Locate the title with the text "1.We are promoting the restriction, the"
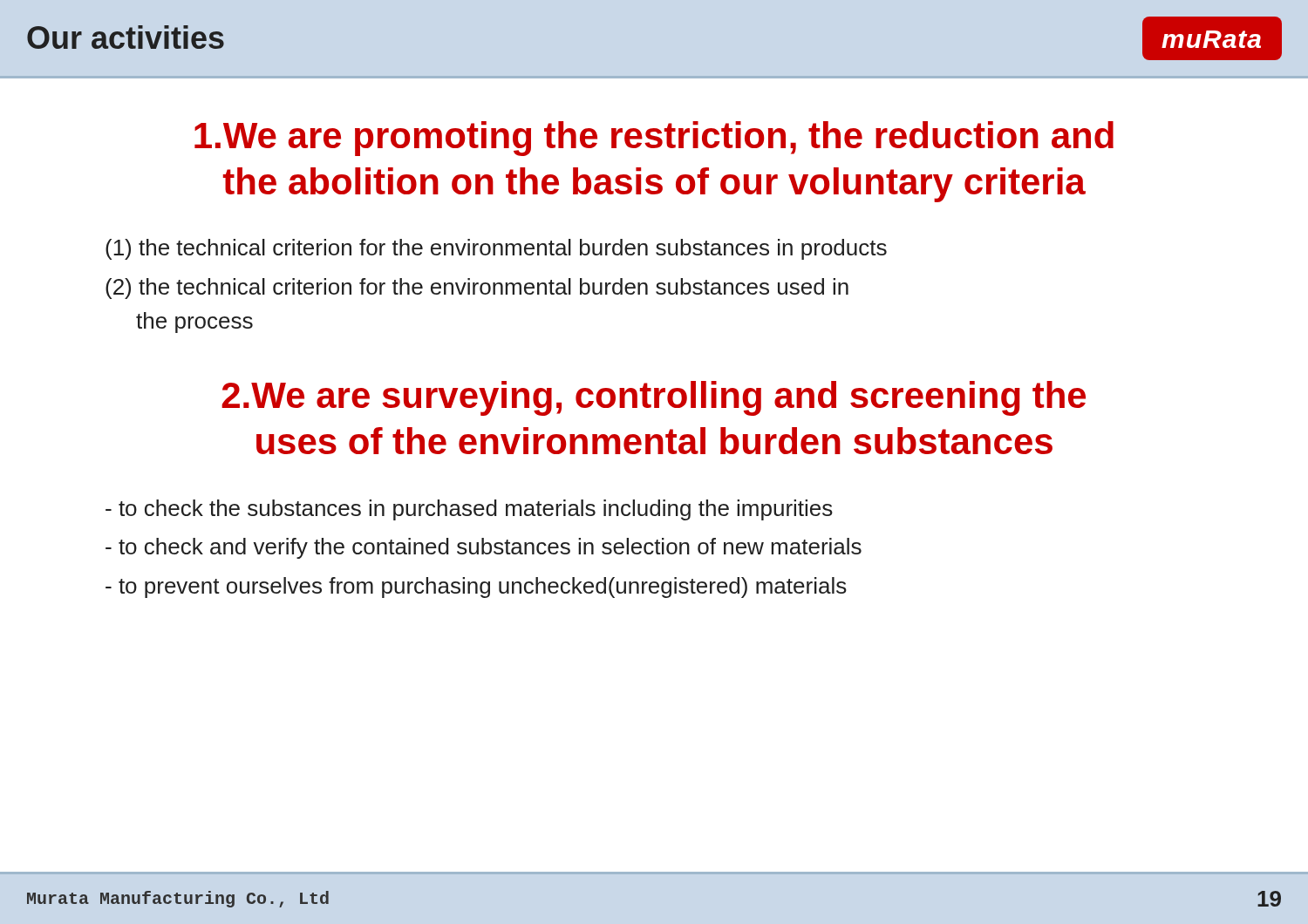The height and width of the screenshot is (924, 1308). [654, 158]
